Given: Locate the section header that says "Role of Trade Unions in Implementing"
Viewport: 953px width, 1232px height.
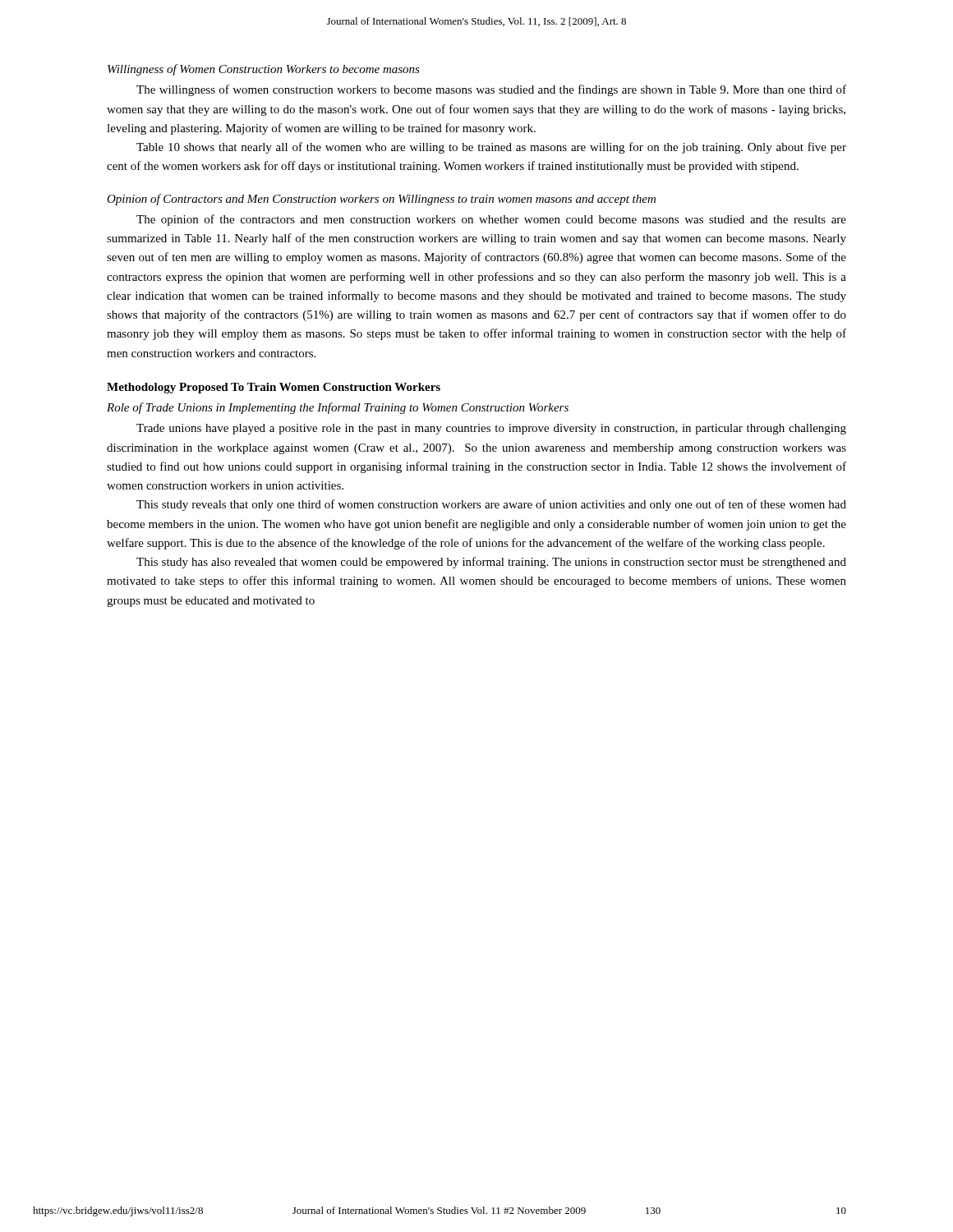Looking at the screenshot, I should pos(338,407).
